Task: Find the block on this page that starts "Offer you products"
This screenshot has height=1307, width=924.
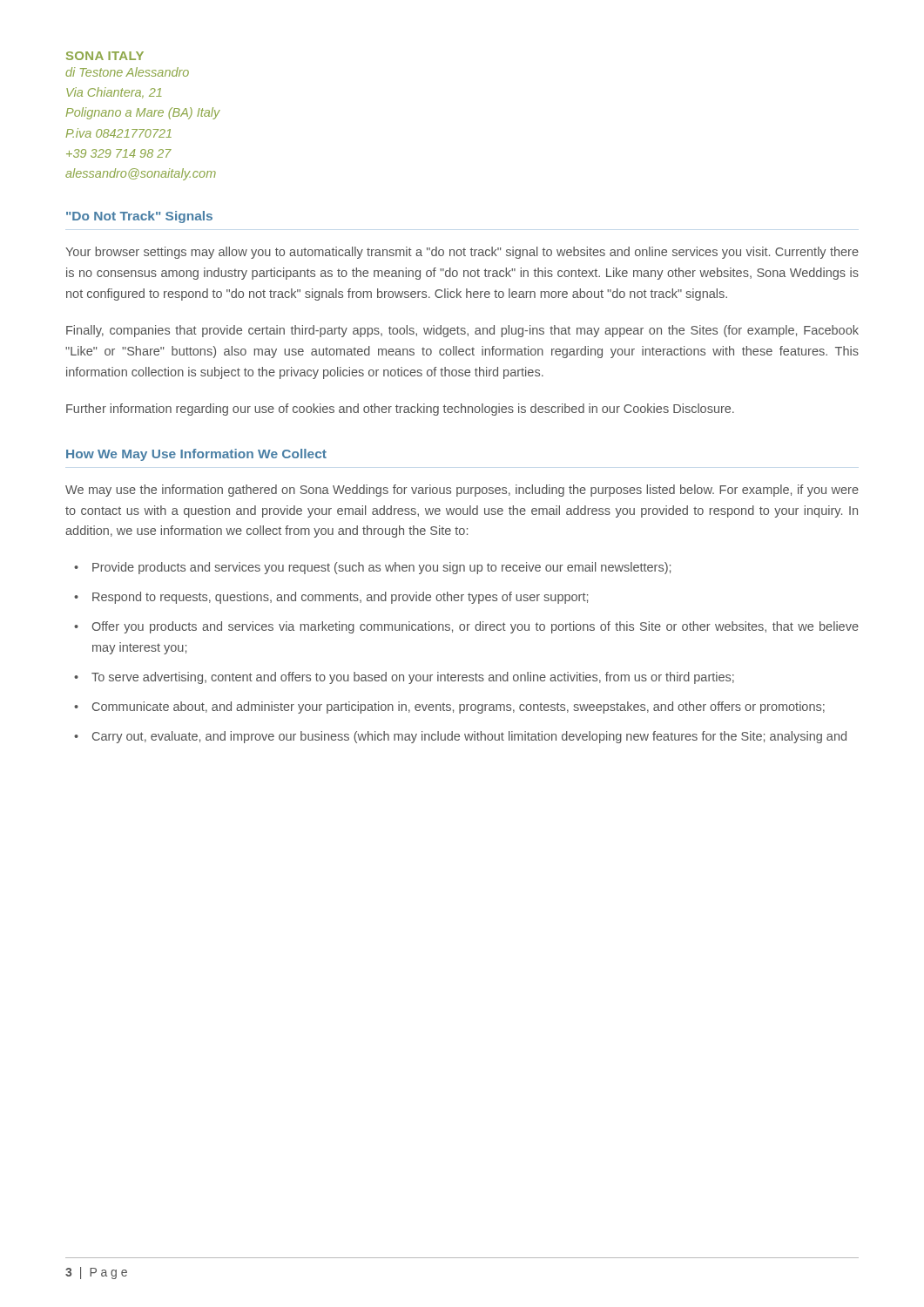Action: pyautogui.click(x=475, y=637)
